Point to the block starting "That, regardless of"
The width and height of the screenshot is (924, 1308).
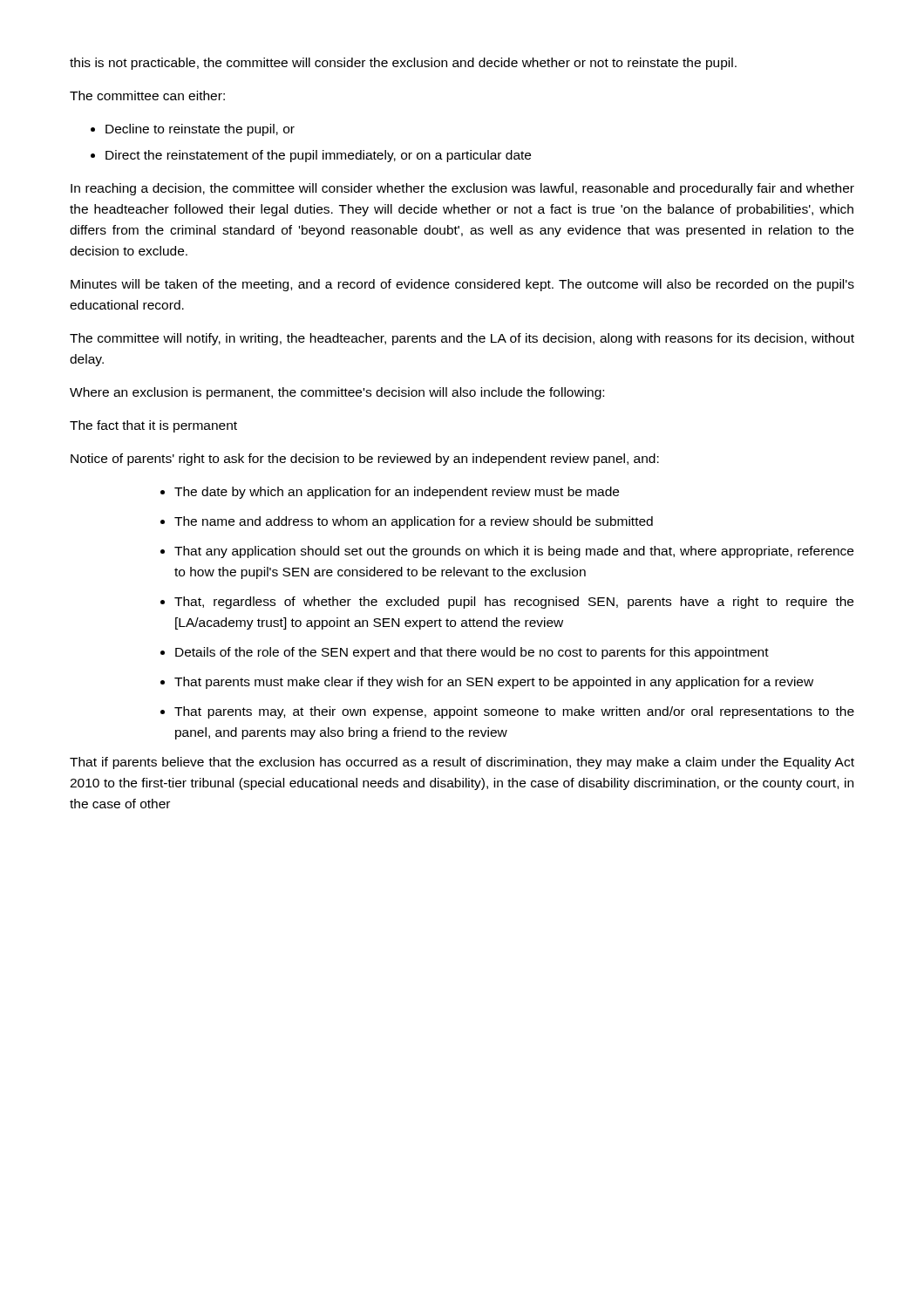pyautogui.click(x=514, y=612)
